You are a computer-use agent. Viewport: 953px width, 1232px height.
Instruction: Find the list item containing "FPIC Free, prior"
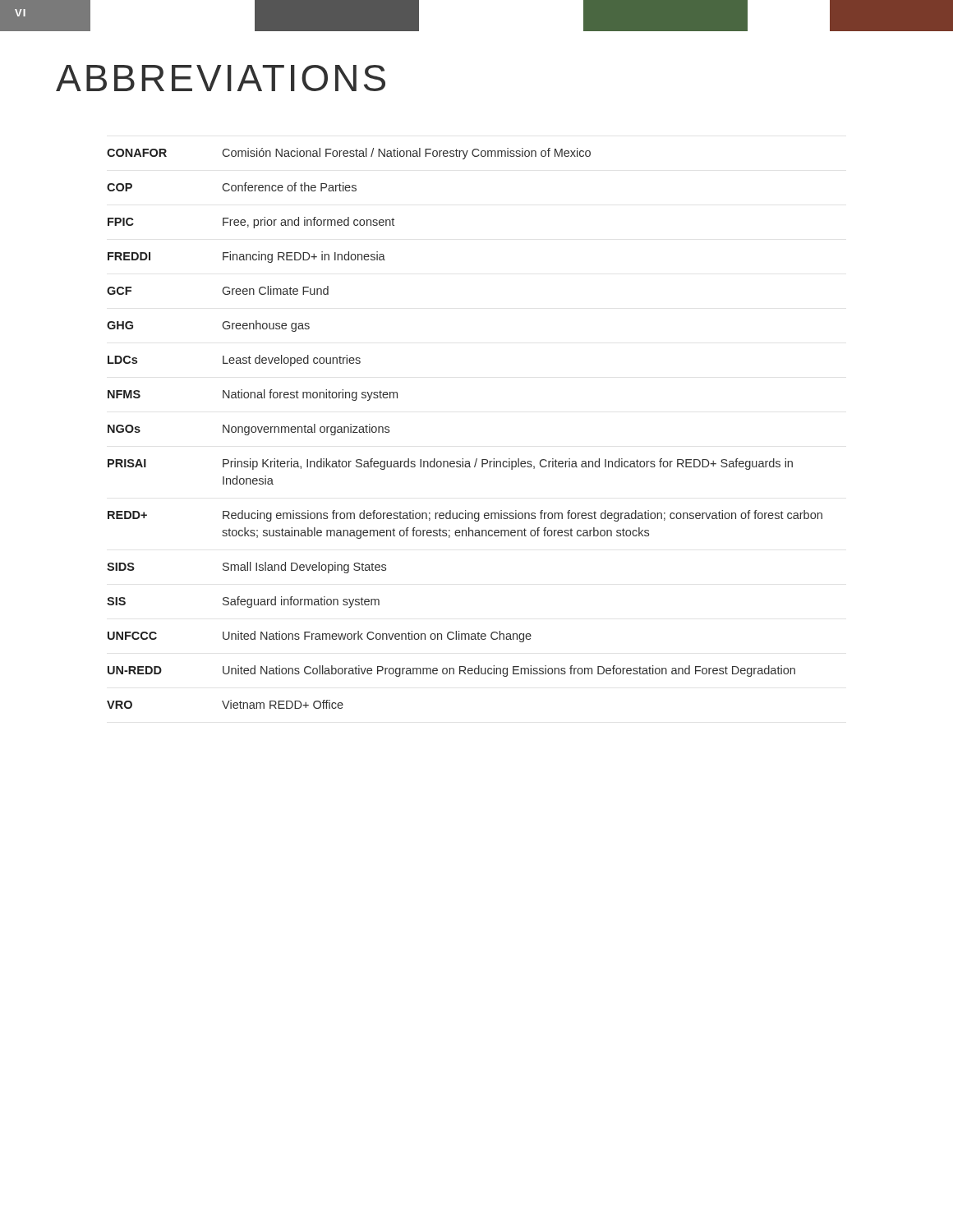(x=251, y=223)
